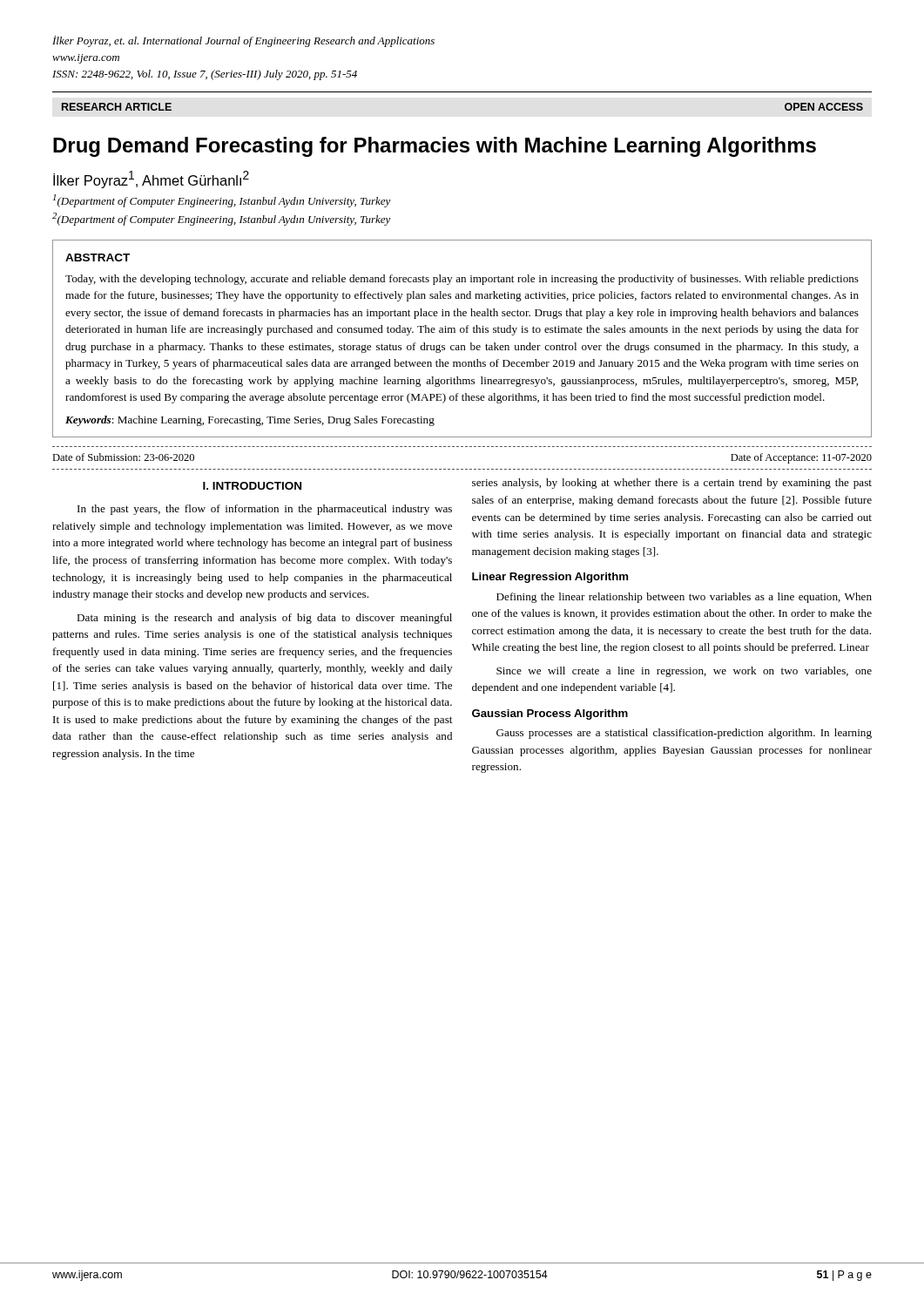Click on the text block containing "ABSTRACT Today, with the"
The image size is (924, 1307).
click(x=462, y=339)
